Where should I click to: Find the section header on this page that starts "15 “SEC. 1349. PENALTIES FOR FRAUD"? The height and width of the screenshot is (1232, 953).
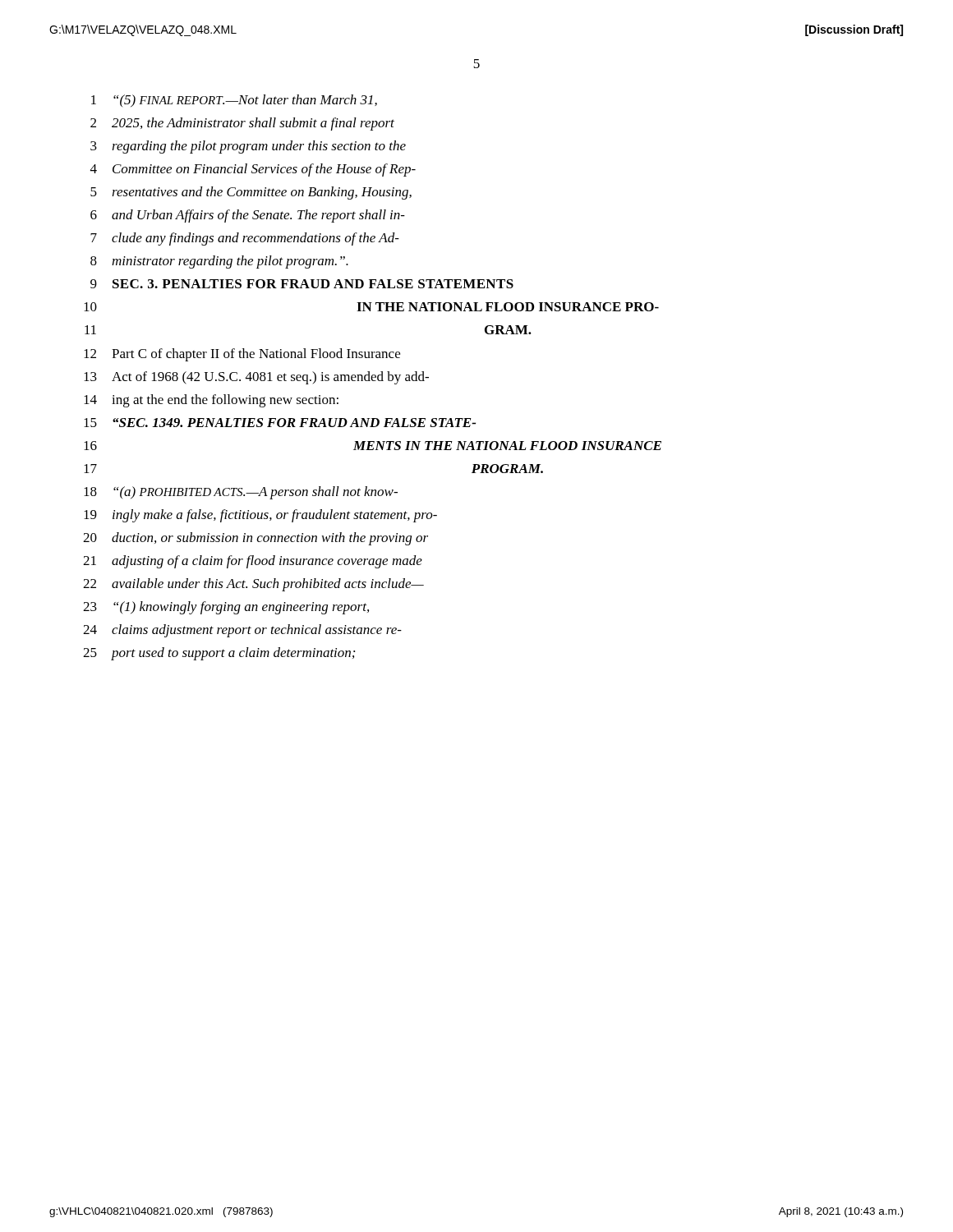coord(476,423)
